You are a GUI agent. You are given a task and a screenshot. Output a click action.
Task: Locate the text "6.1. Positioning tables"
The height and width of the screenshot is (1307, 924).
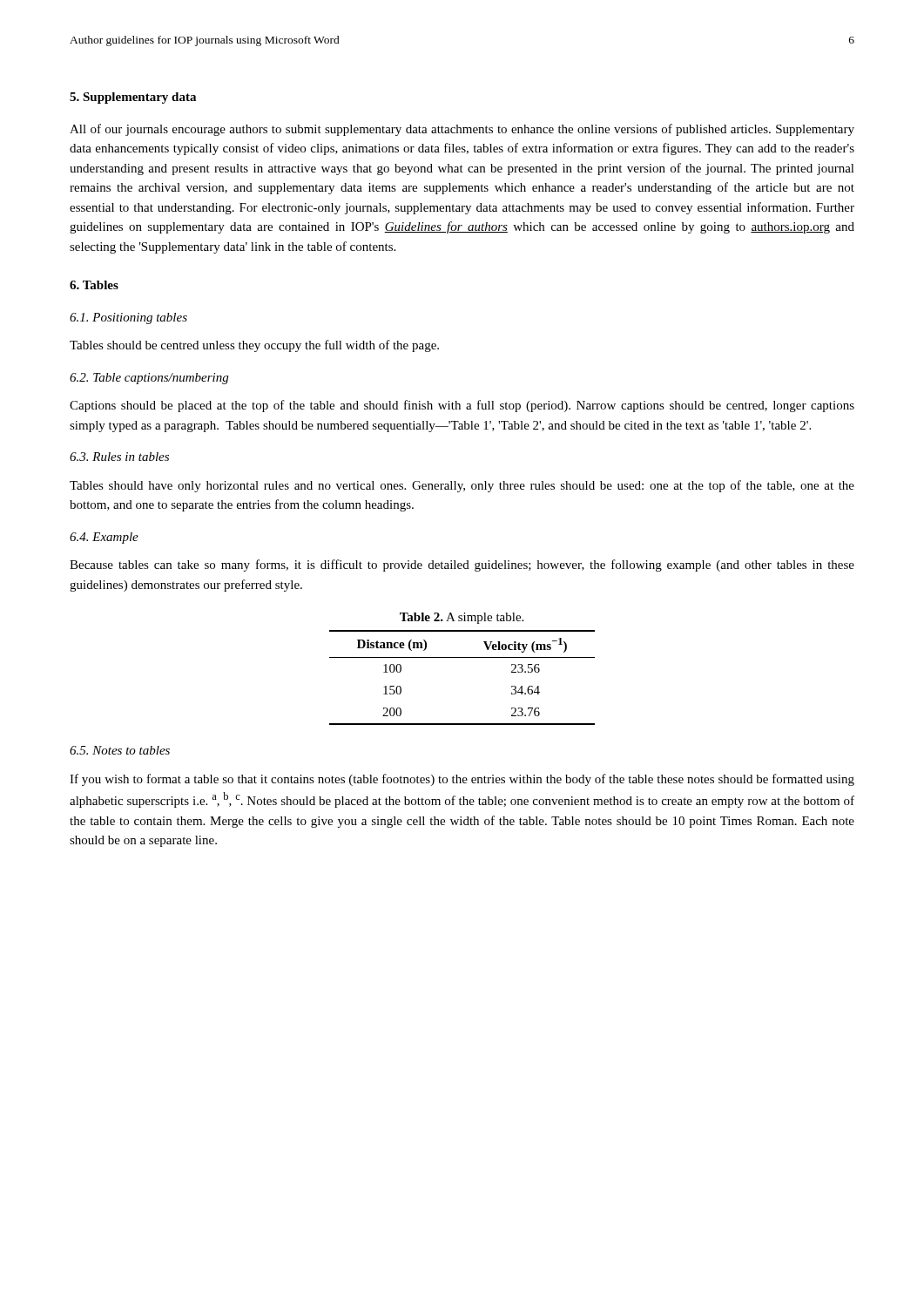[x=128, y=318]
